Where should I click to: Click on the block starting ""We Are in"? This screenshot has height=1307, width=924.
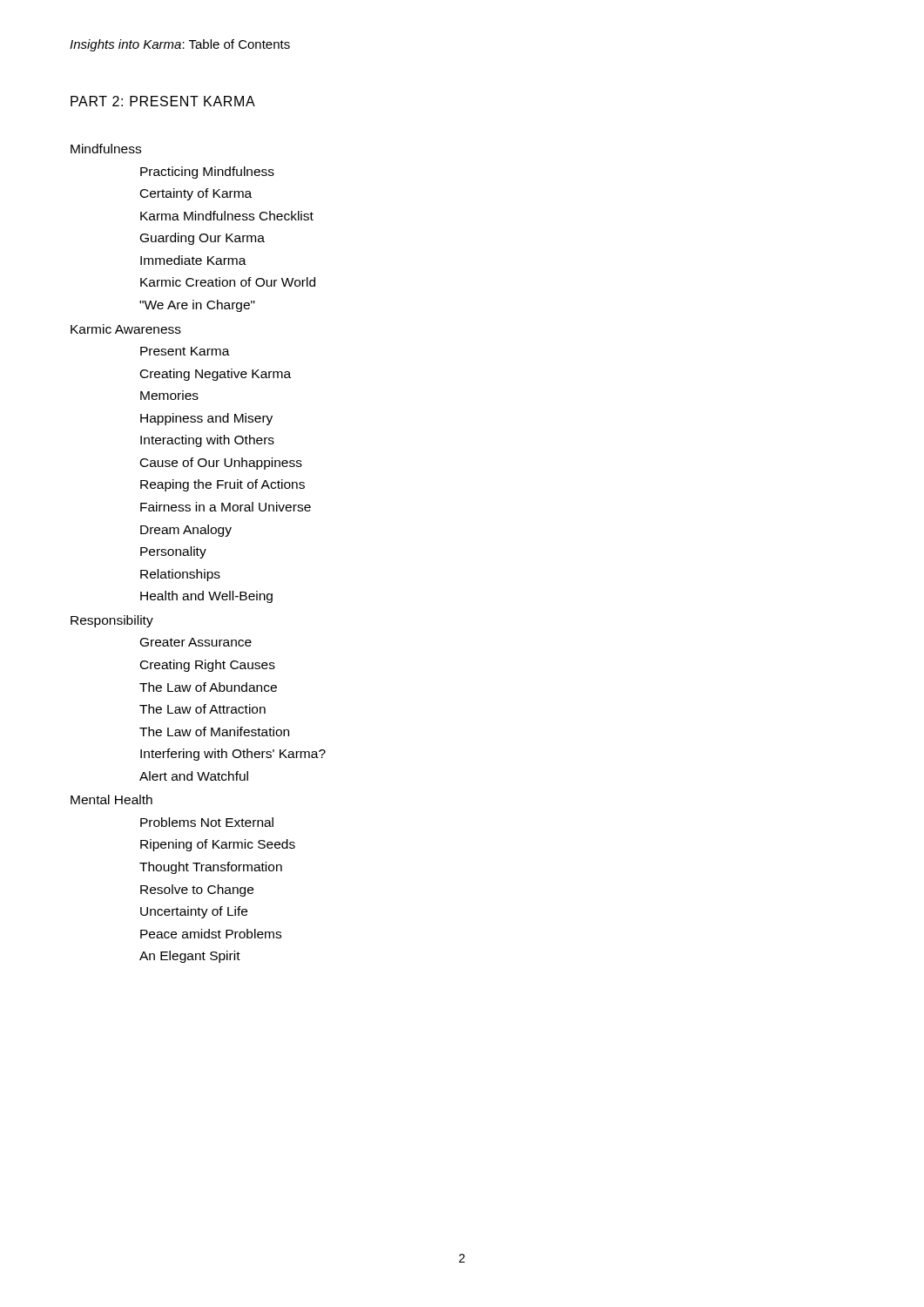click(x=197, y=304)
